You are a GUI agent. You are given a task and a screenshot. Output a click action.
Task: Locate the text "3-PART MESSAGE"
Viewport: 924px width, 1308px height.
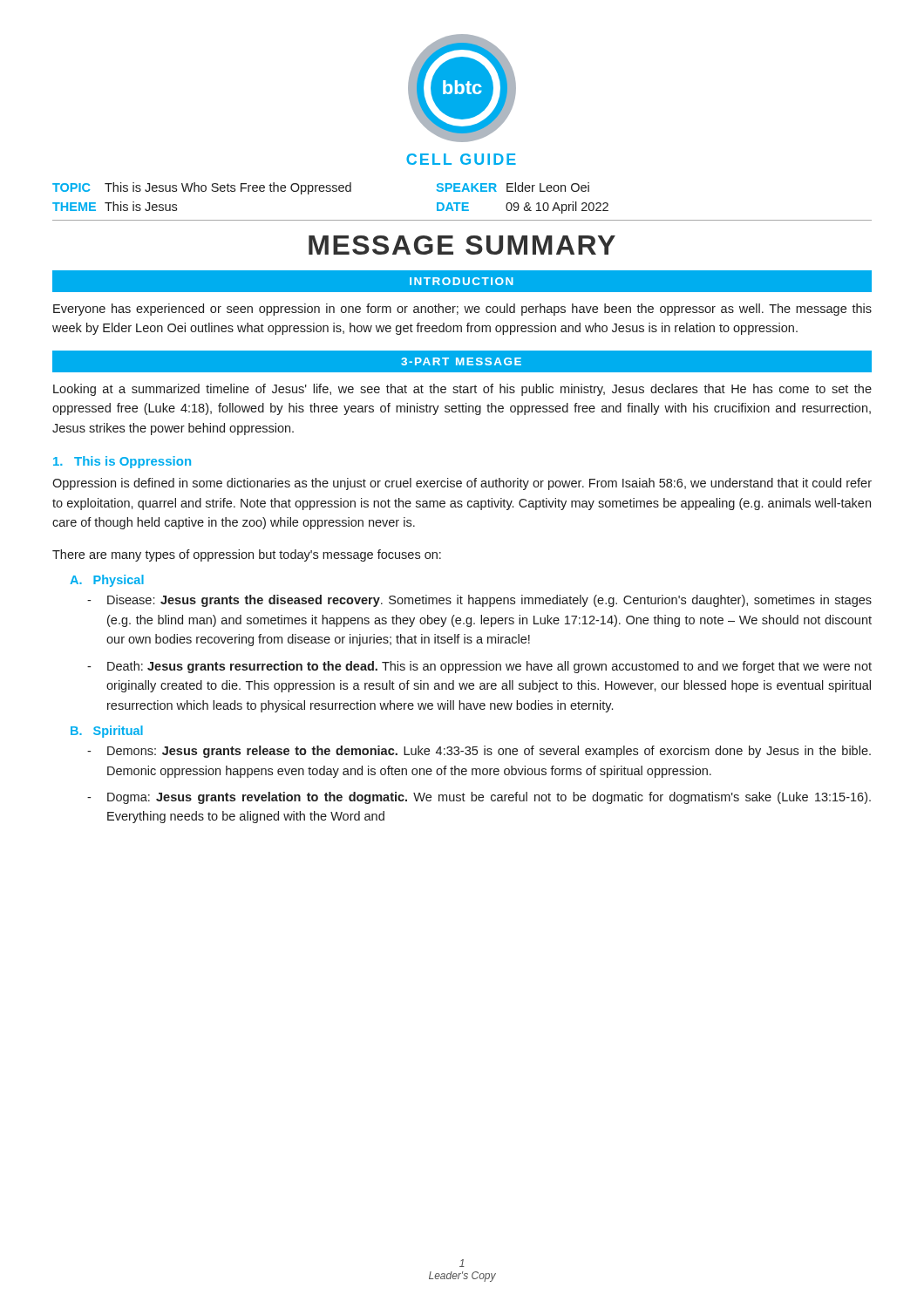[x=462, y=361]
